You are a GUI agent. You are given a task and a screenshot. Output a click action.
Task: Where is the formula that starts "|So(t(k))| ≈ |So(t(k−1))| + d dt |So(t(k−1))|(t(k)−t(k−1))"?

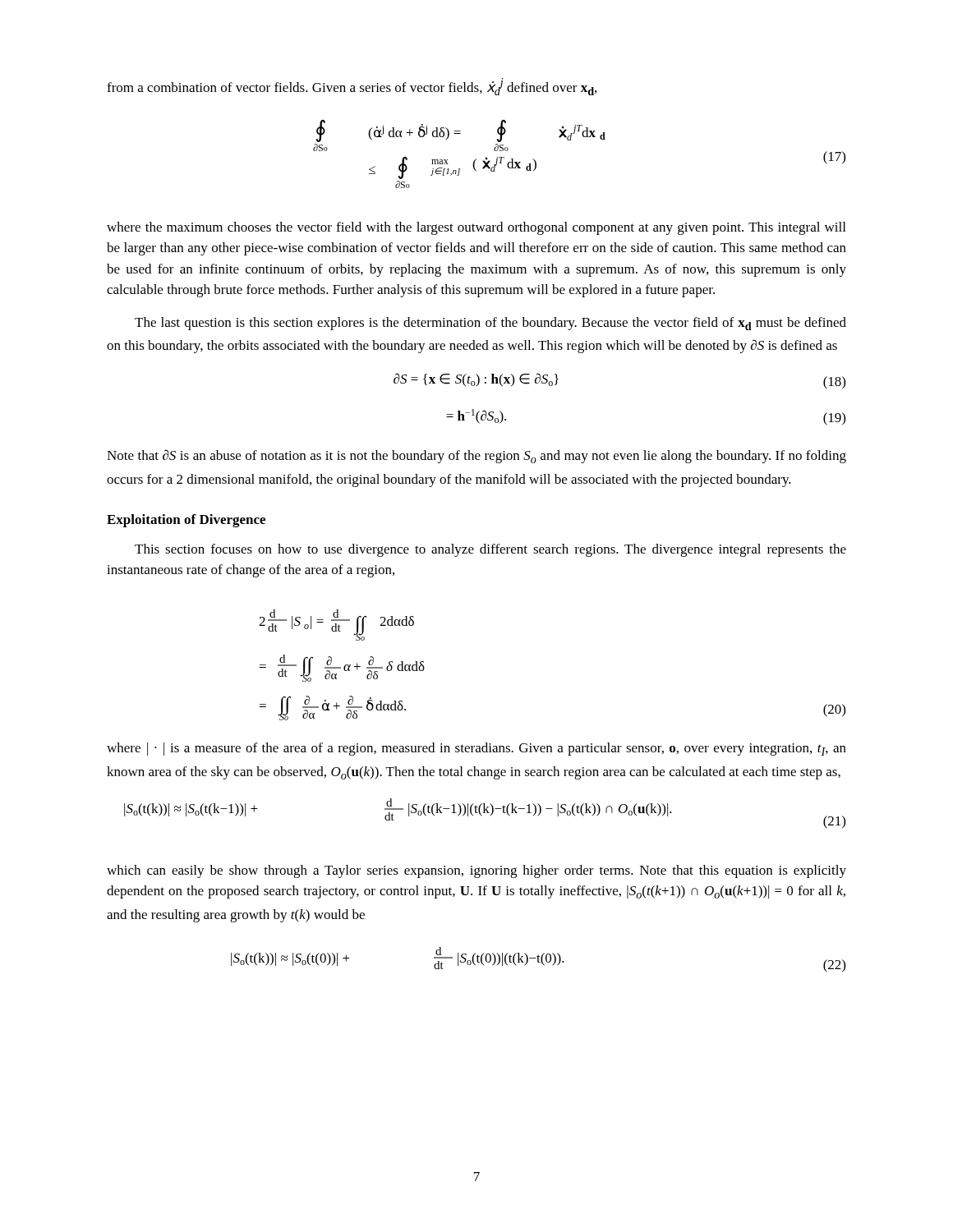(x=485, y=818)
